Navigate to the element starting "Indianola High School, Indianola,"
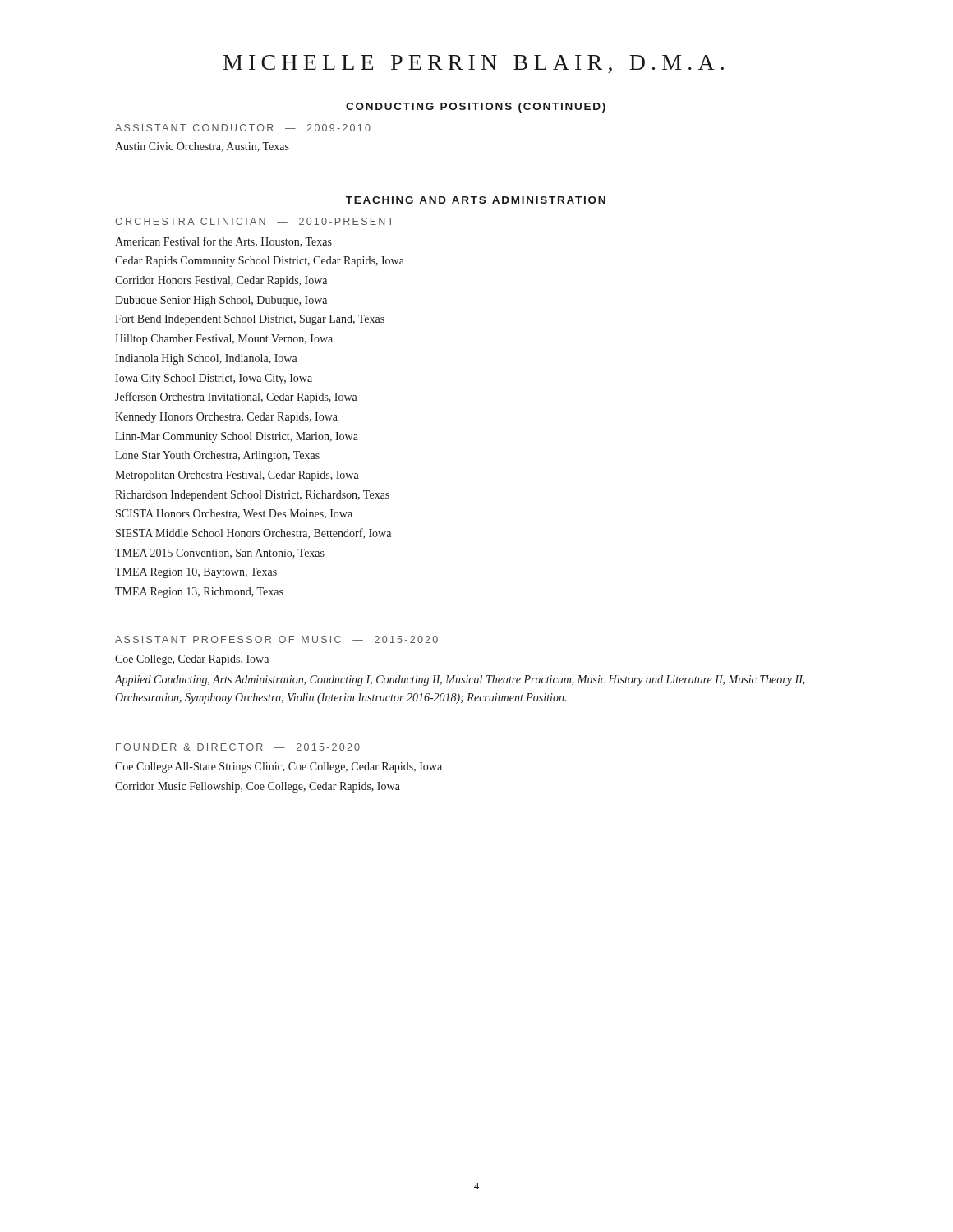 pyautogui.click(x=206, y=358)
